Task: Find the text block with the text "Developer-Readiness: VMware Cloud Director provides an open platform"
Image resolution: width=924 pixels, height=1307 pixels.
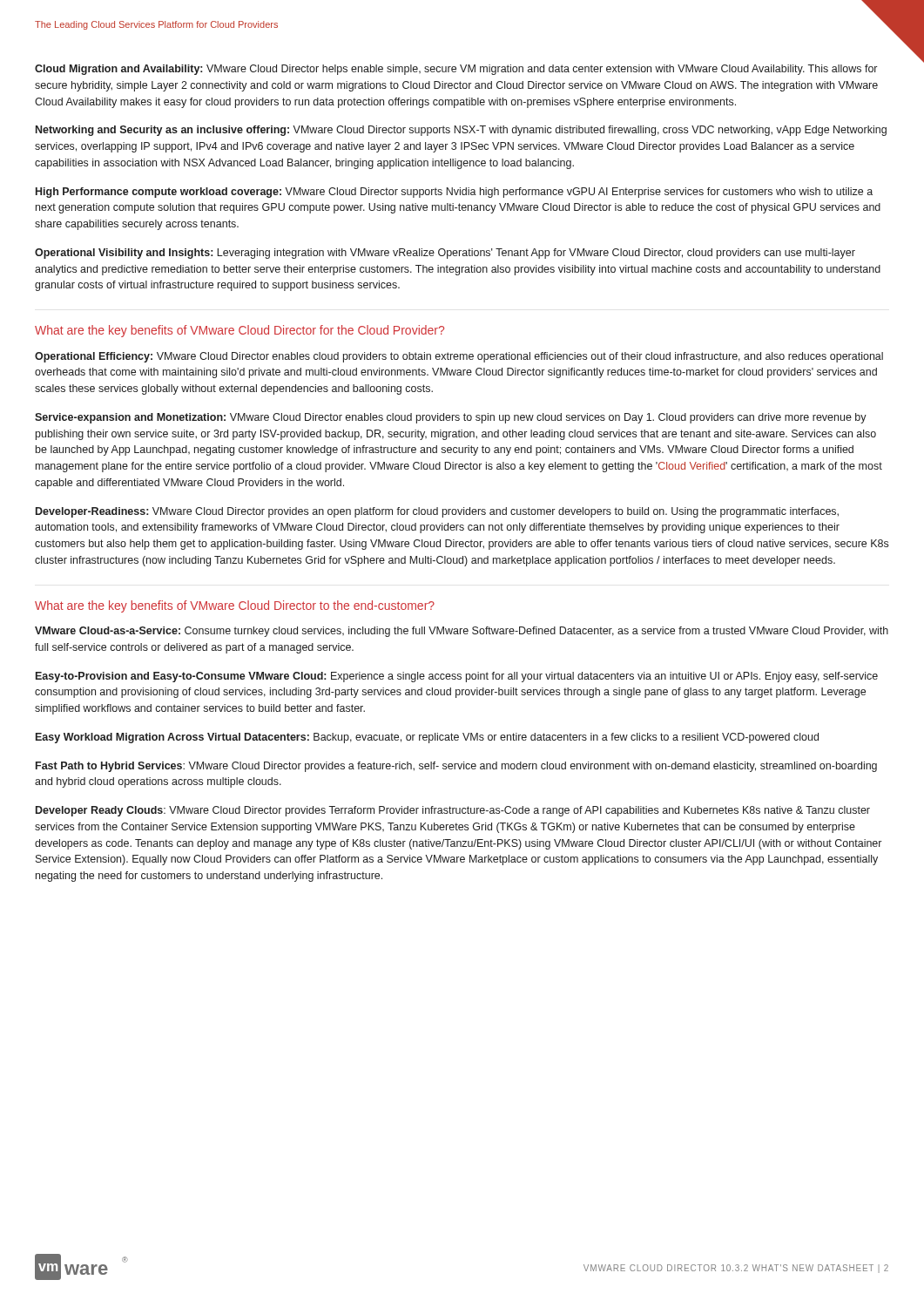Action: [x=462, y=536]
